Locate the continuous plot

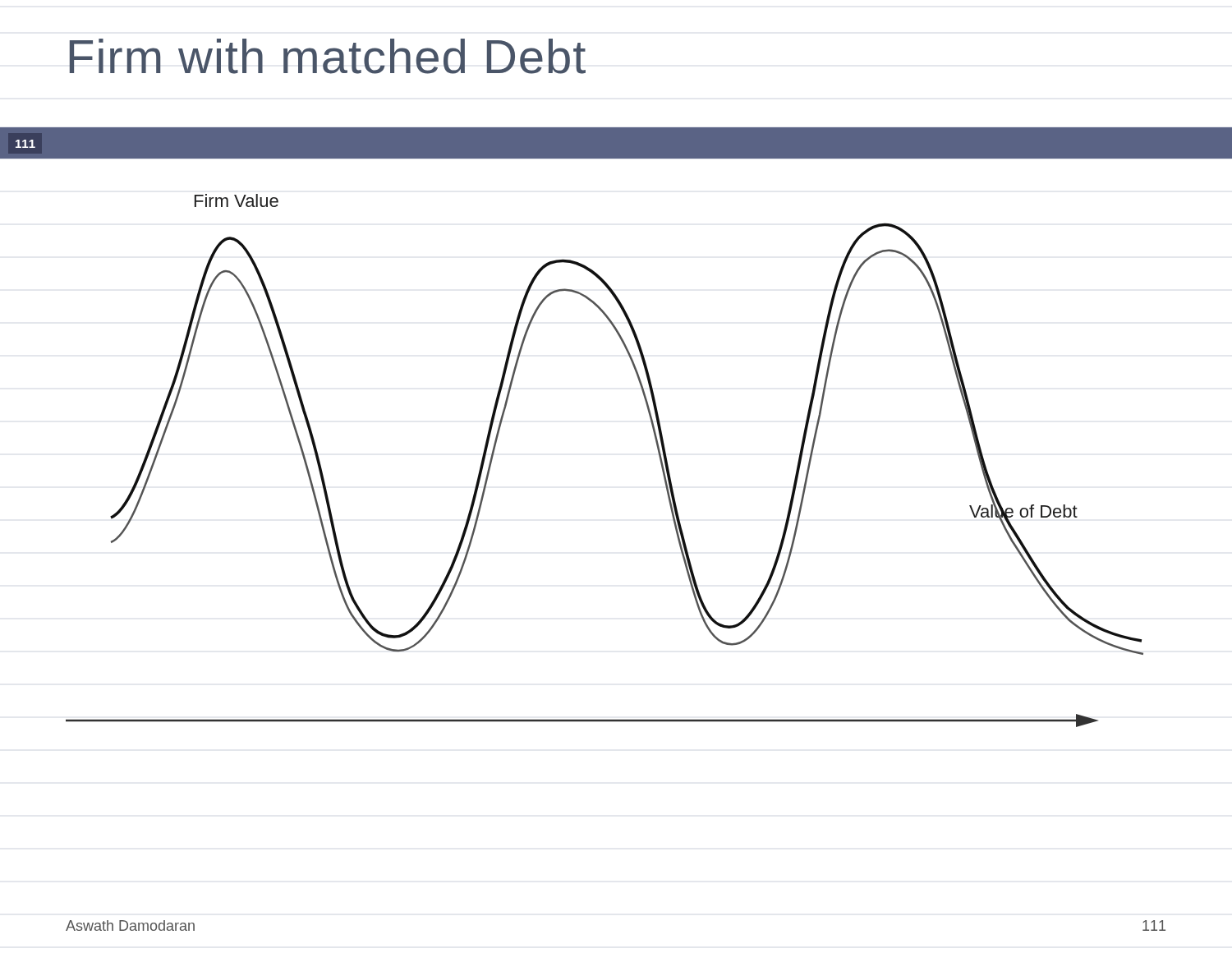[x=616, y=427]
